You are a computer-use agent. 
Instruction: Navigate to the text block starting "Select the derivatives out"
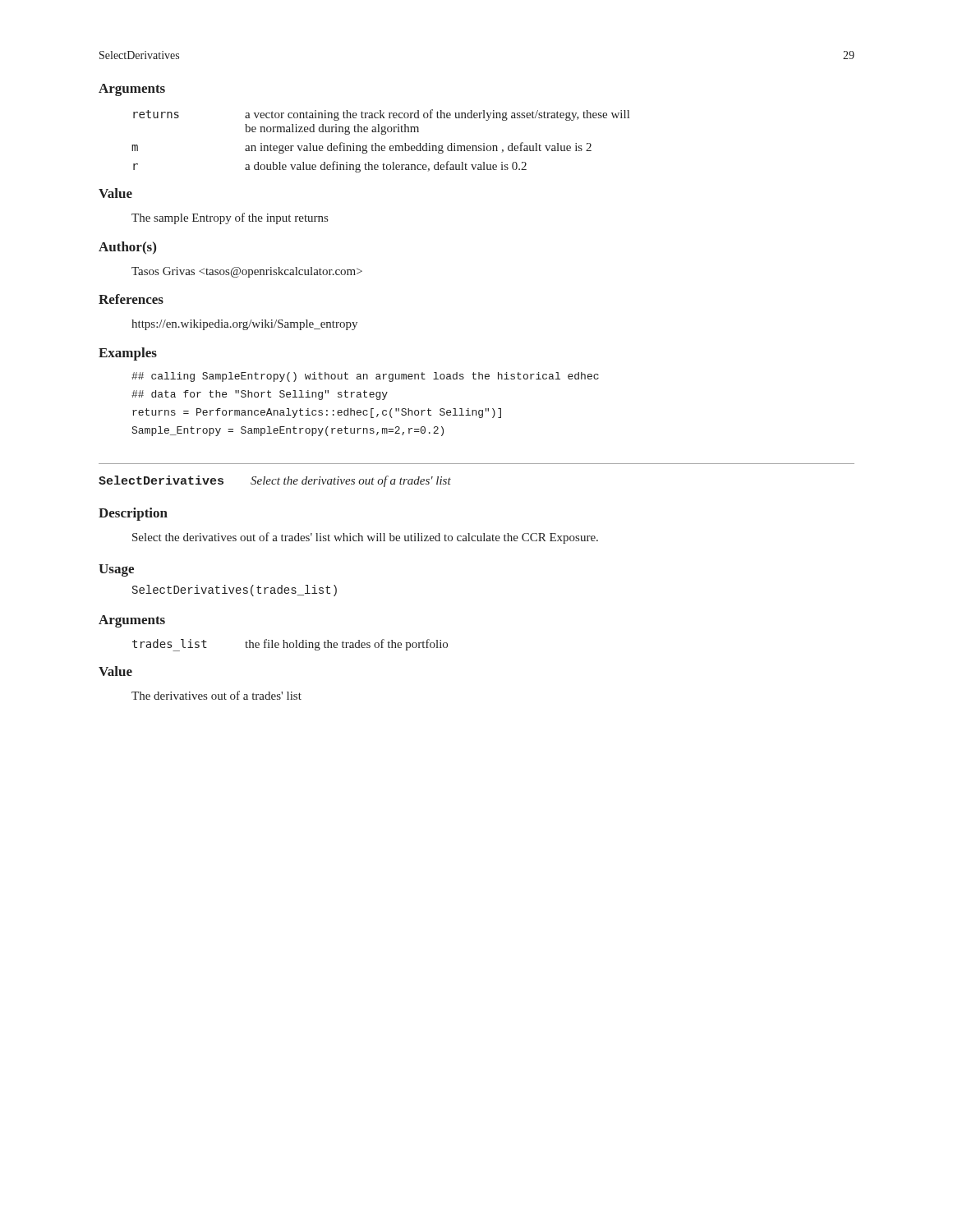[x=365, y=537]
